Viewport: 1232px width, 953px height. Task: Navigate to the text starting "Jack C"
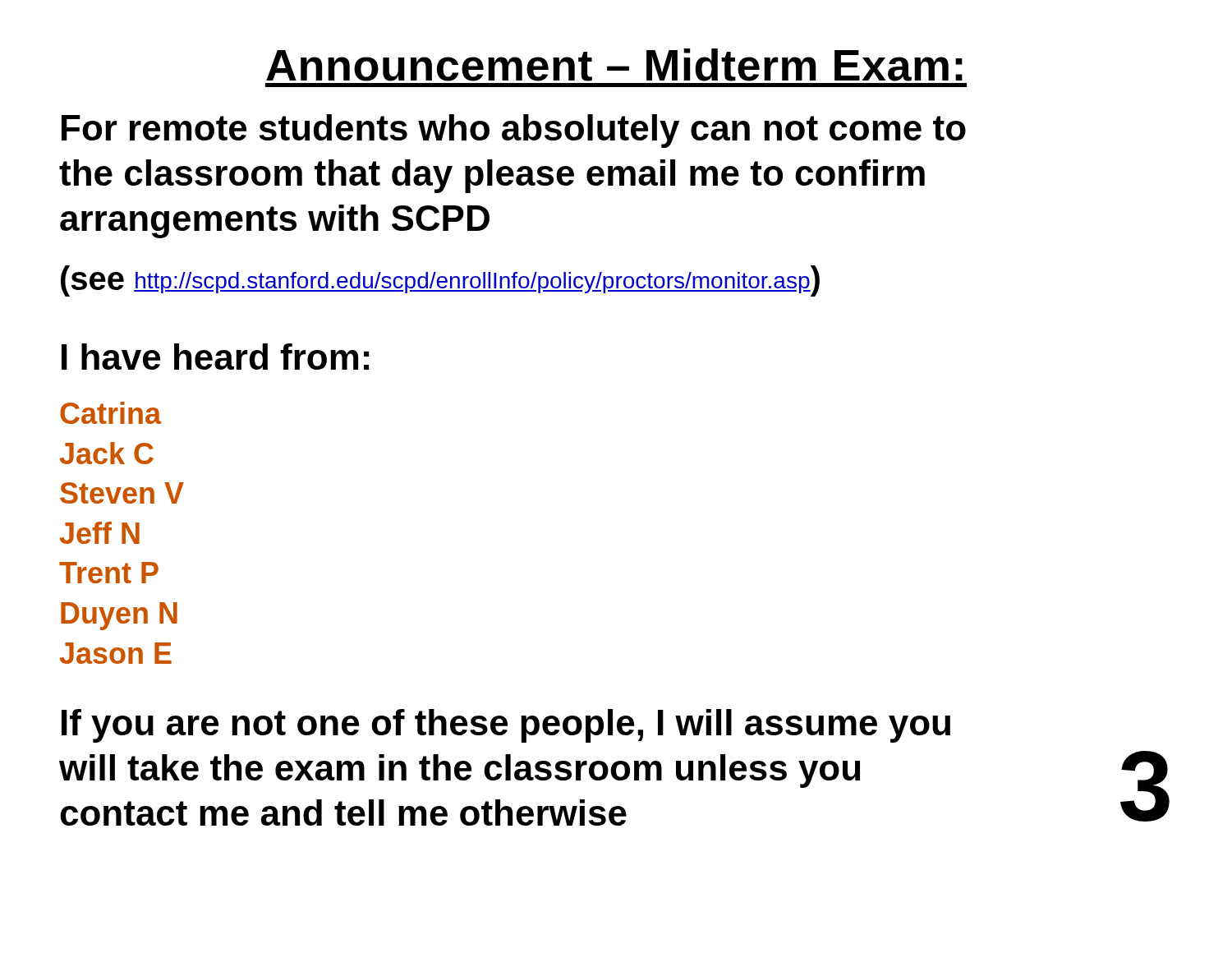pyautogui.click(x=107, y=454)
